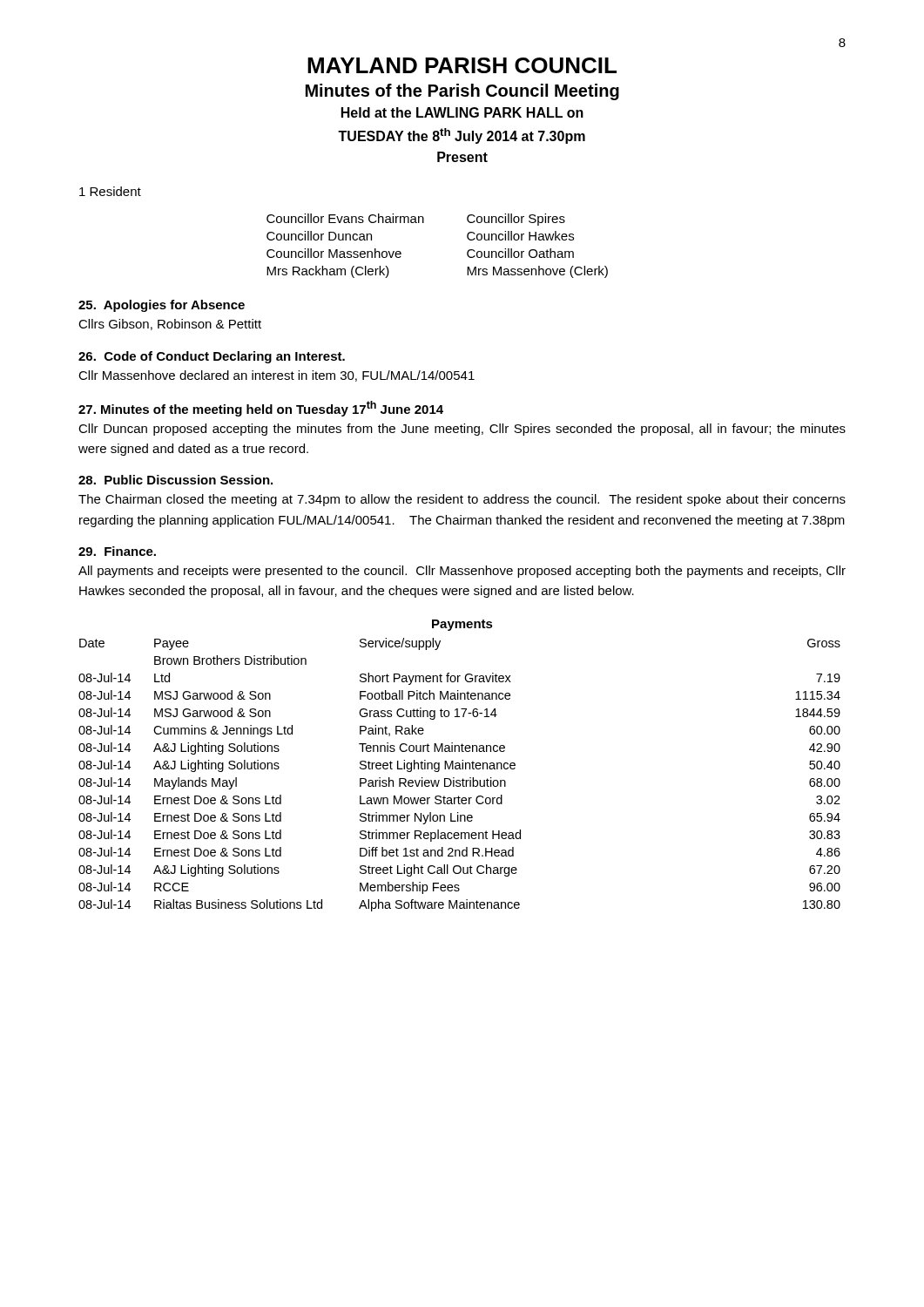The image size is (924, 1307).
Task: Locate the title
Action: (x=462, y=110)
